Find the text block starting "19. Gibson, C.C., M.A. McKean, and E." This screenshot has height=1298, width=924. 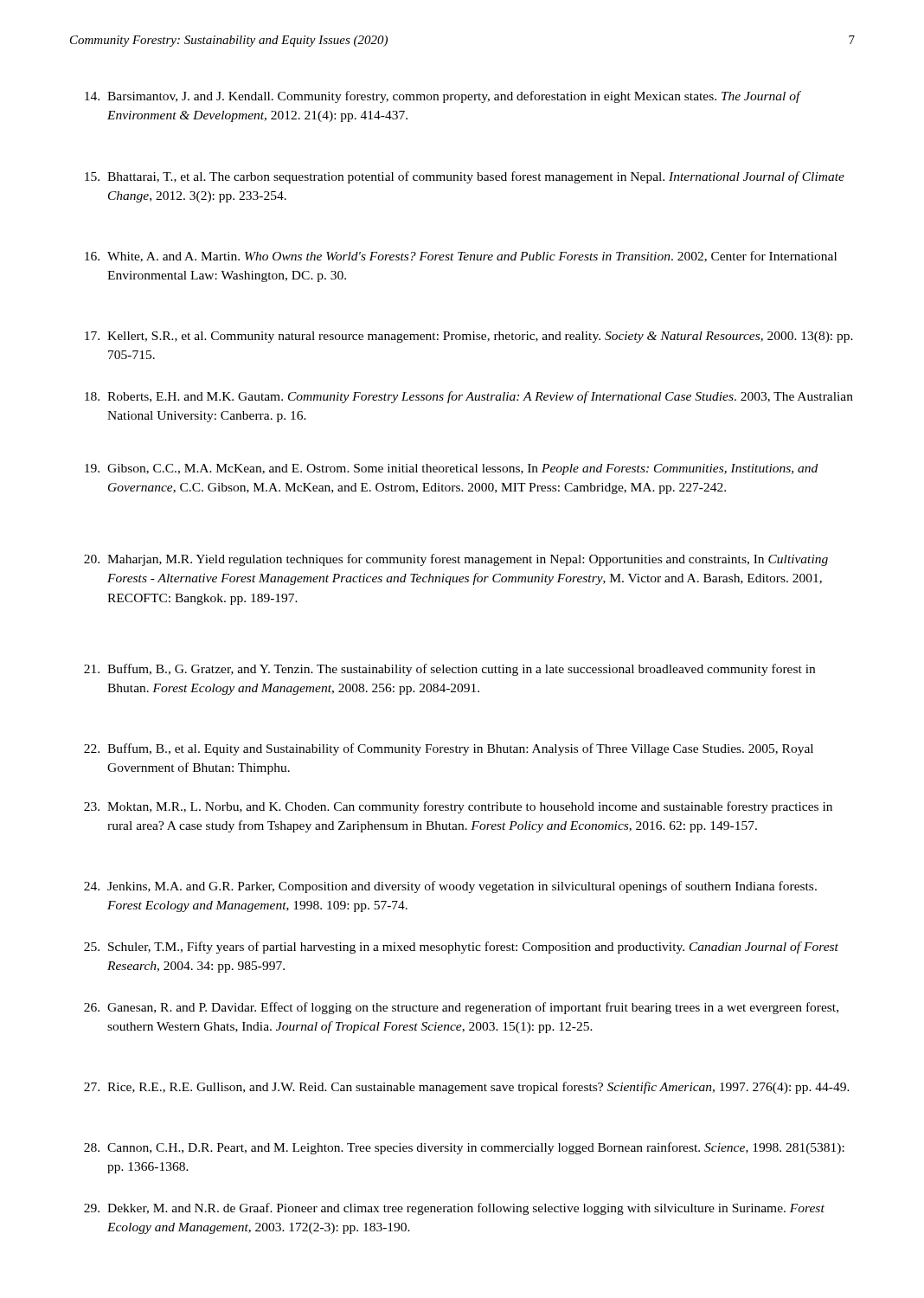coord(462,478)
